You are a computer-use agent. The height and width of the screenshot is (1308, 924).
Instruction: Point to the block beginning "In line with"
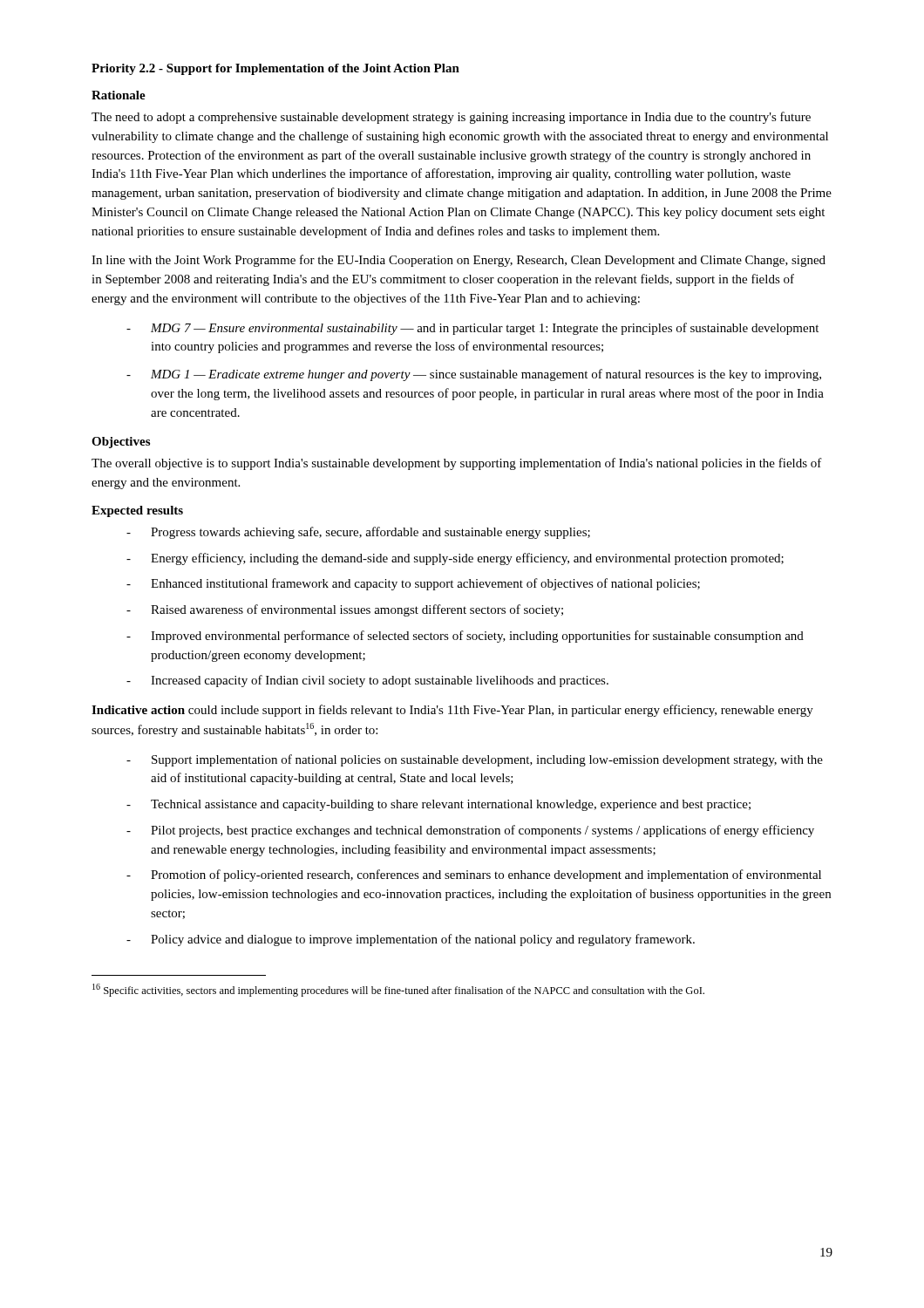point(459,279)
